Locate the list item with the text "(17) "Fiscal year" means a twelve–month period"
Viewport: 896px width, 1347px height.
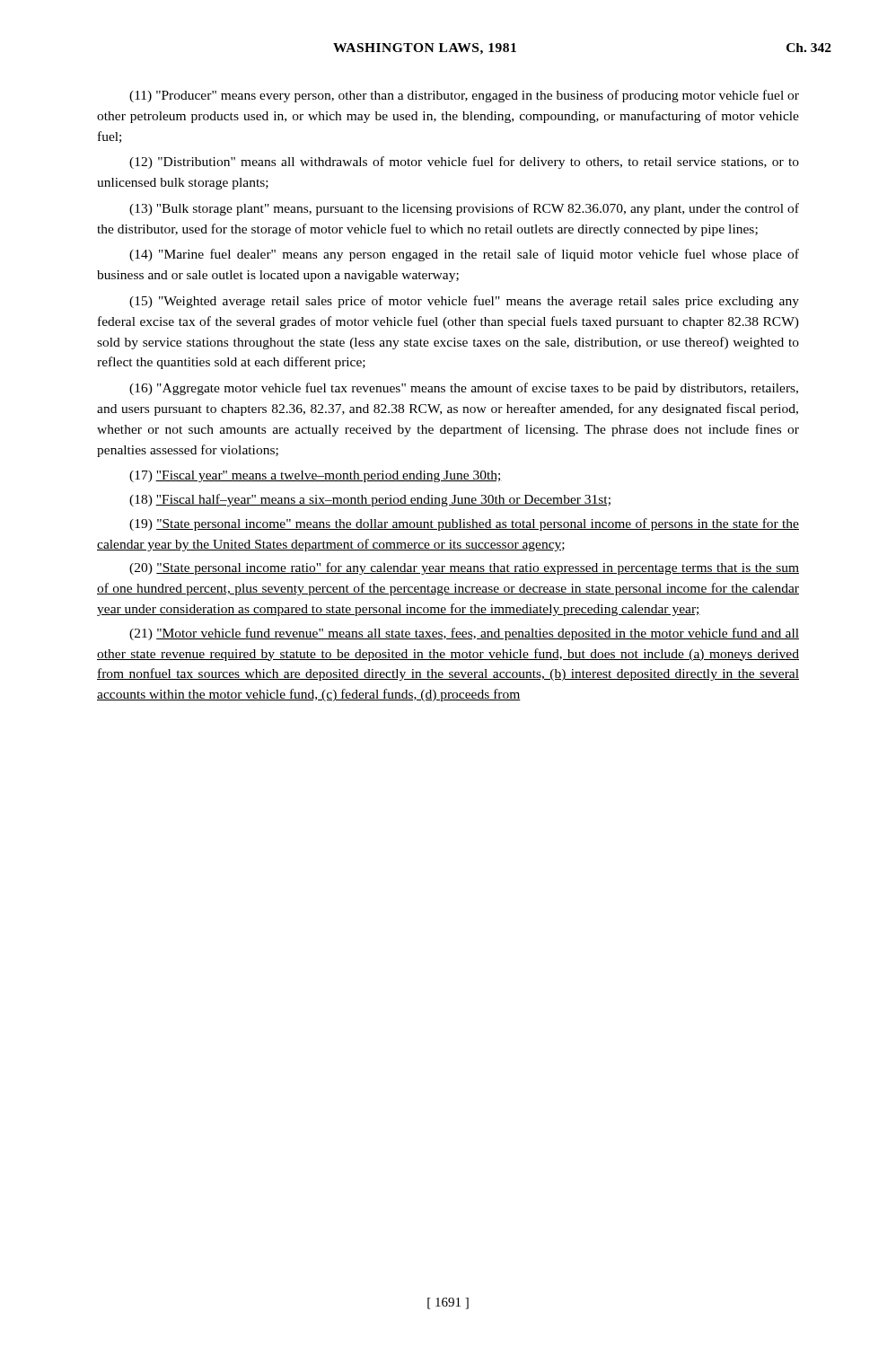click(315, 475)
